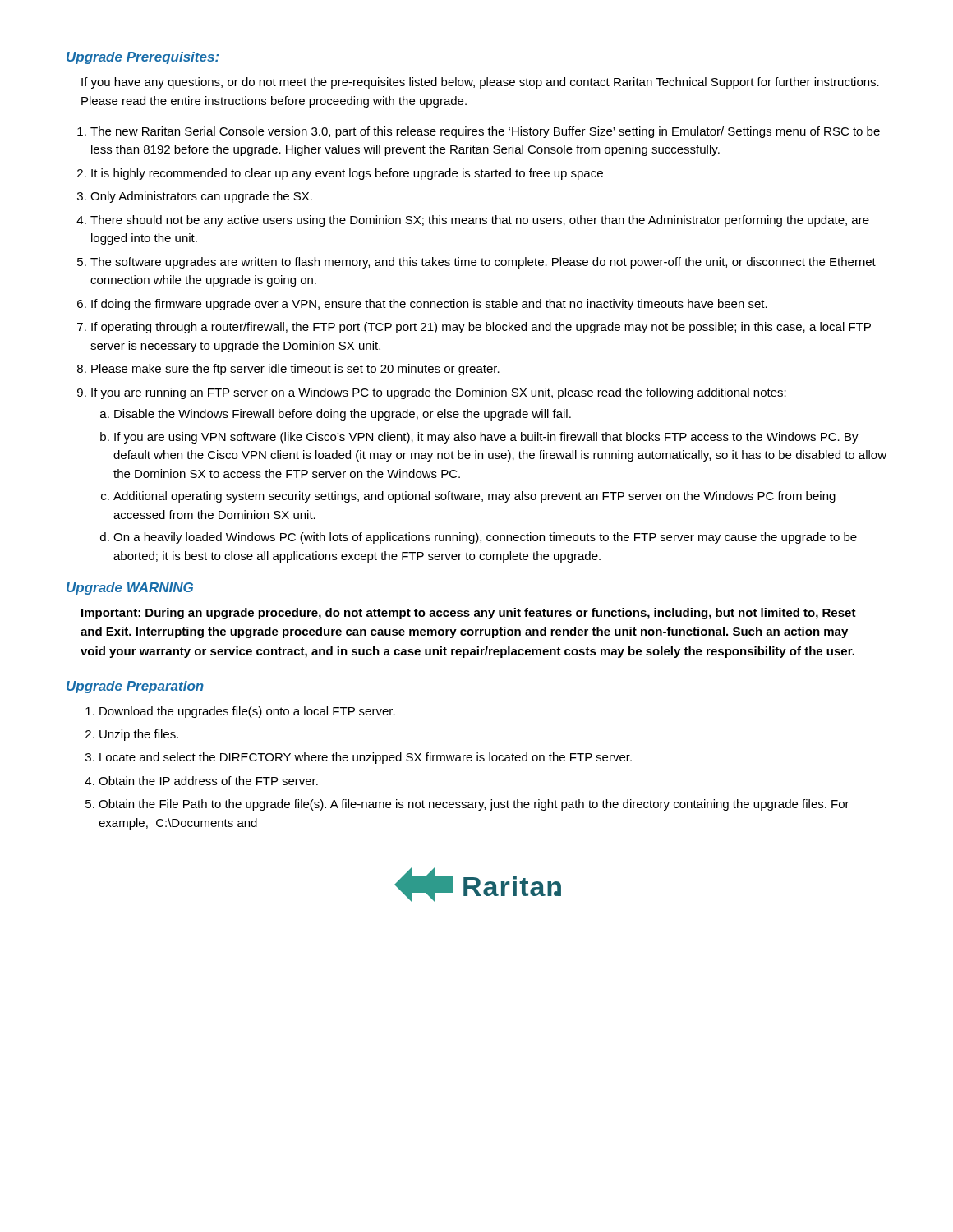Find the block on this page that starts "Locate and select the"
Screen dimensions: 1232x953
pos(366,757)
